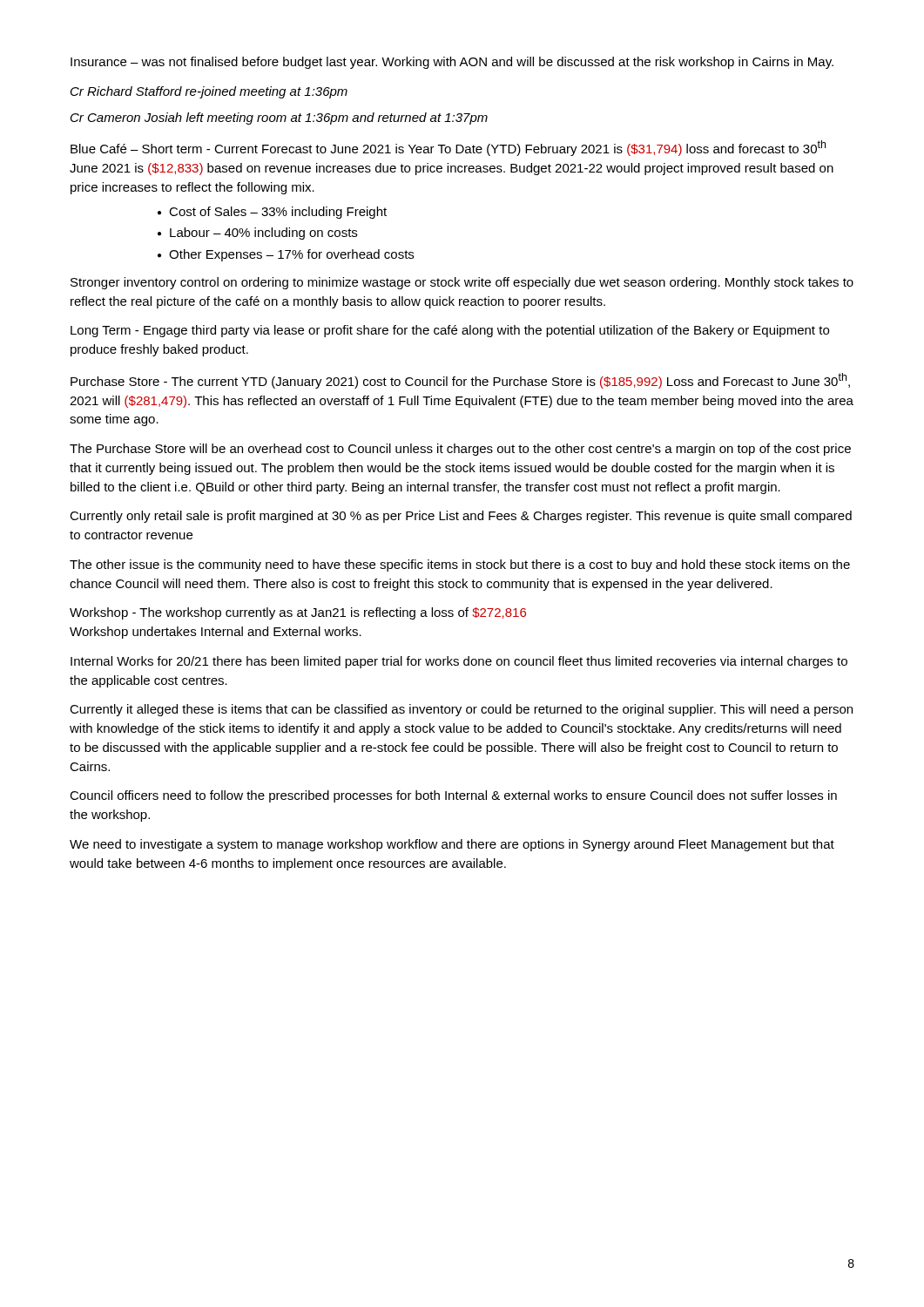
Task: Click on the text starting "●Other Expenses – 17% for overhead costs"
Action: 286,254
